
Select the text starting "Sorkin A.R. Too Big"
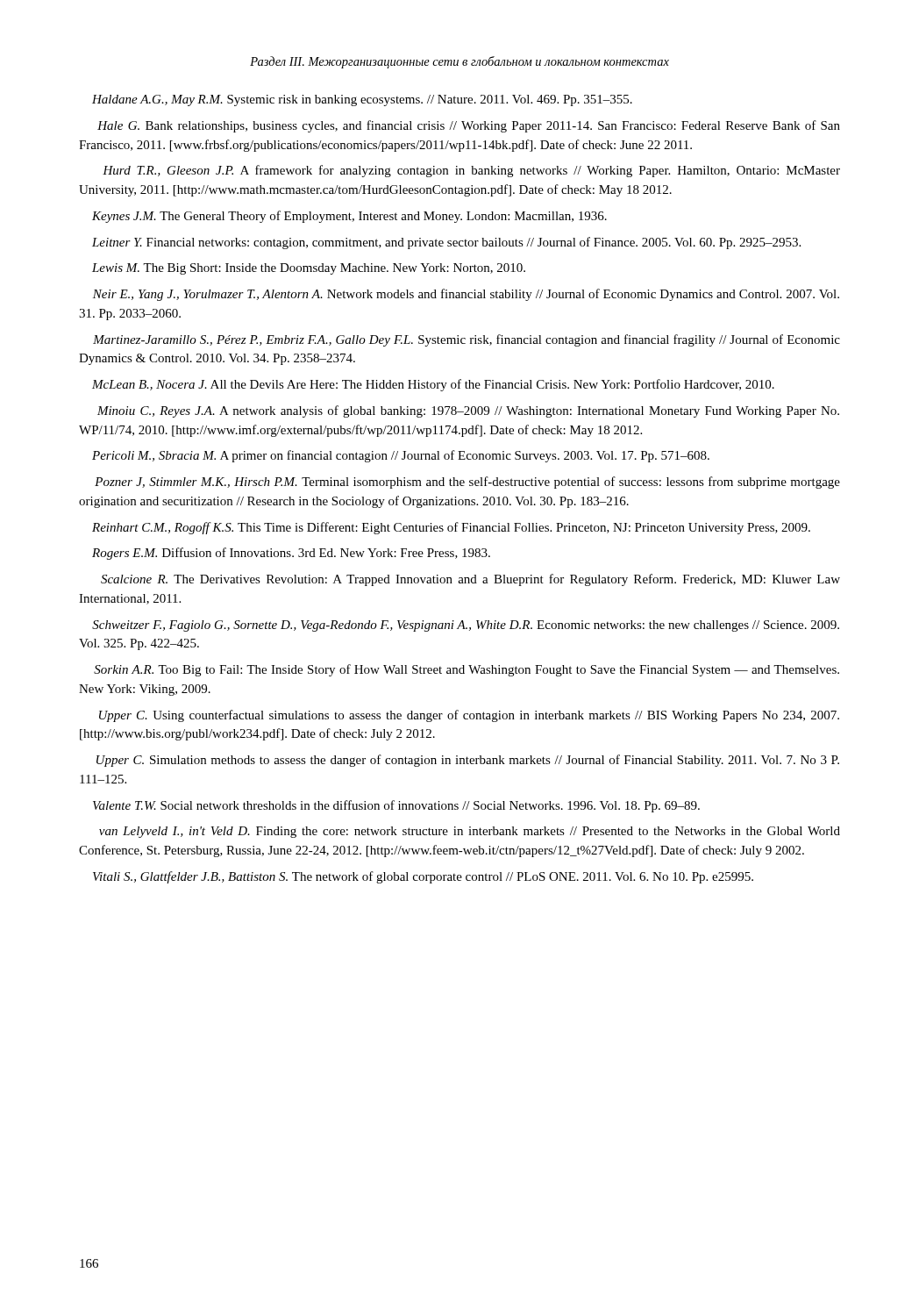point(460,679)
